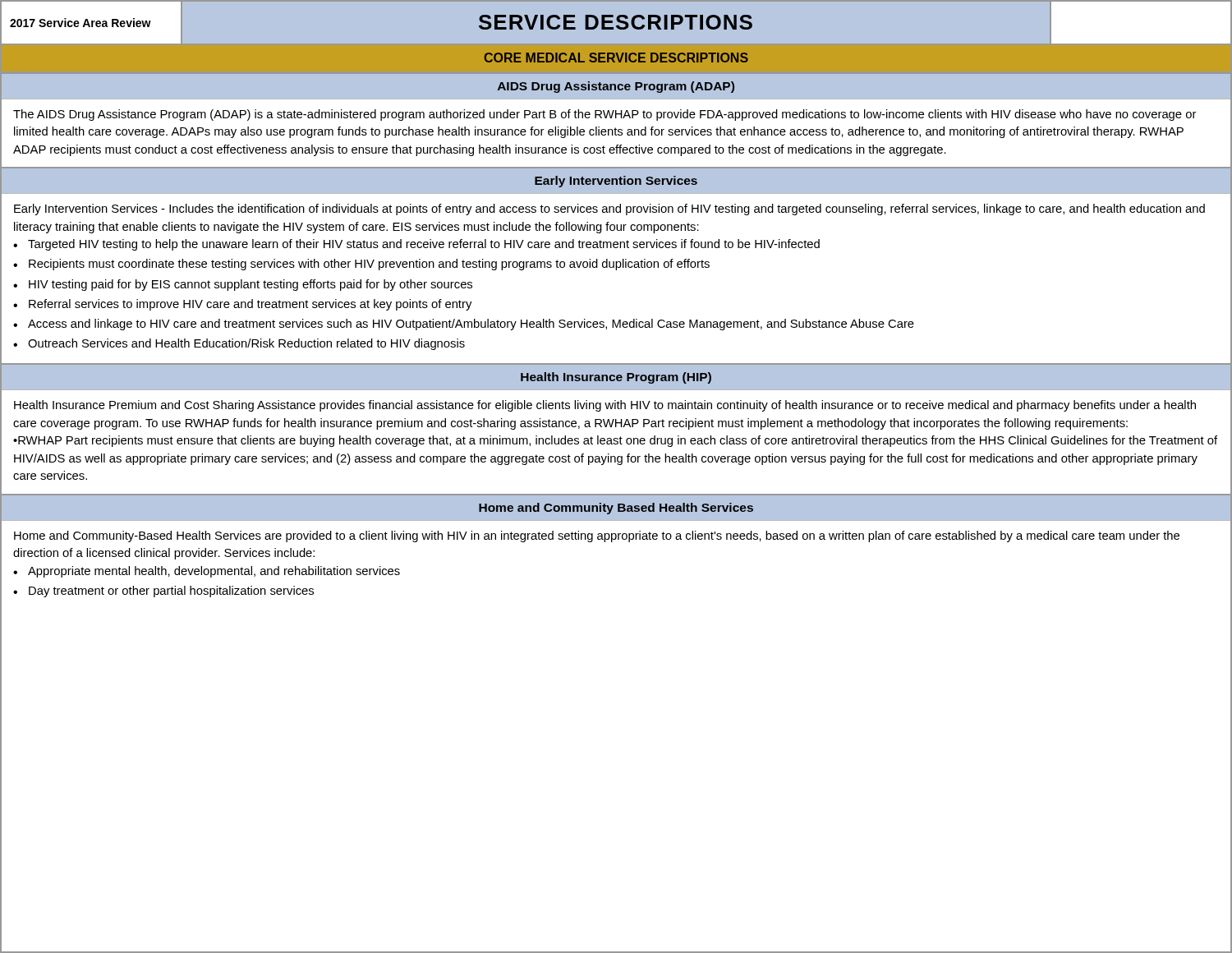Find the passage starting "• Targeted HIV"
Image resolution: width=1232 pixels, height=953 pixels.
pyautogui.click(x=616, y=245)
